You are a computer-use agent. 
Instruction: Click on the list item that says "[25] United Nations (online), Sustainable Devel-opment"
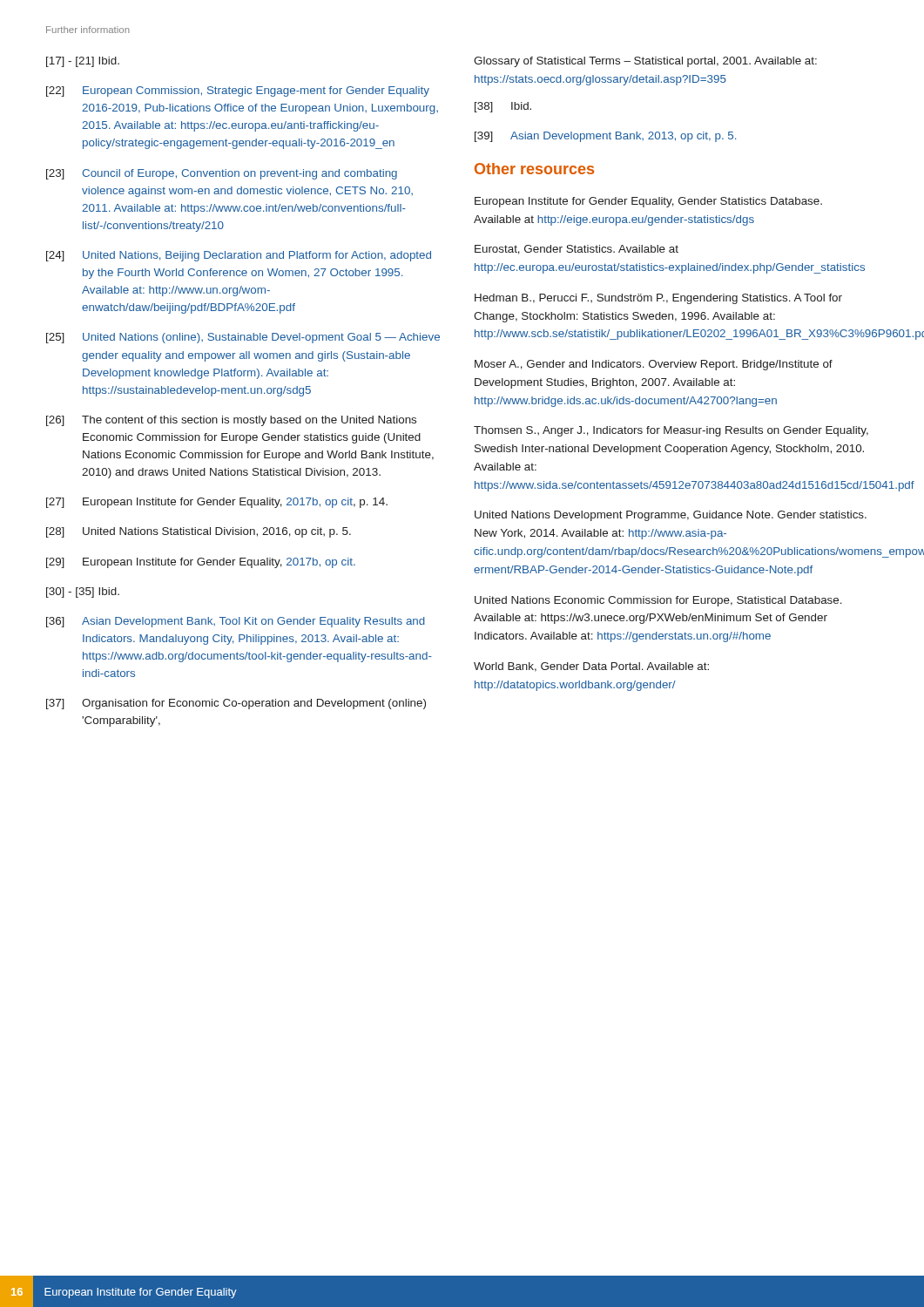tap(244, 364)
